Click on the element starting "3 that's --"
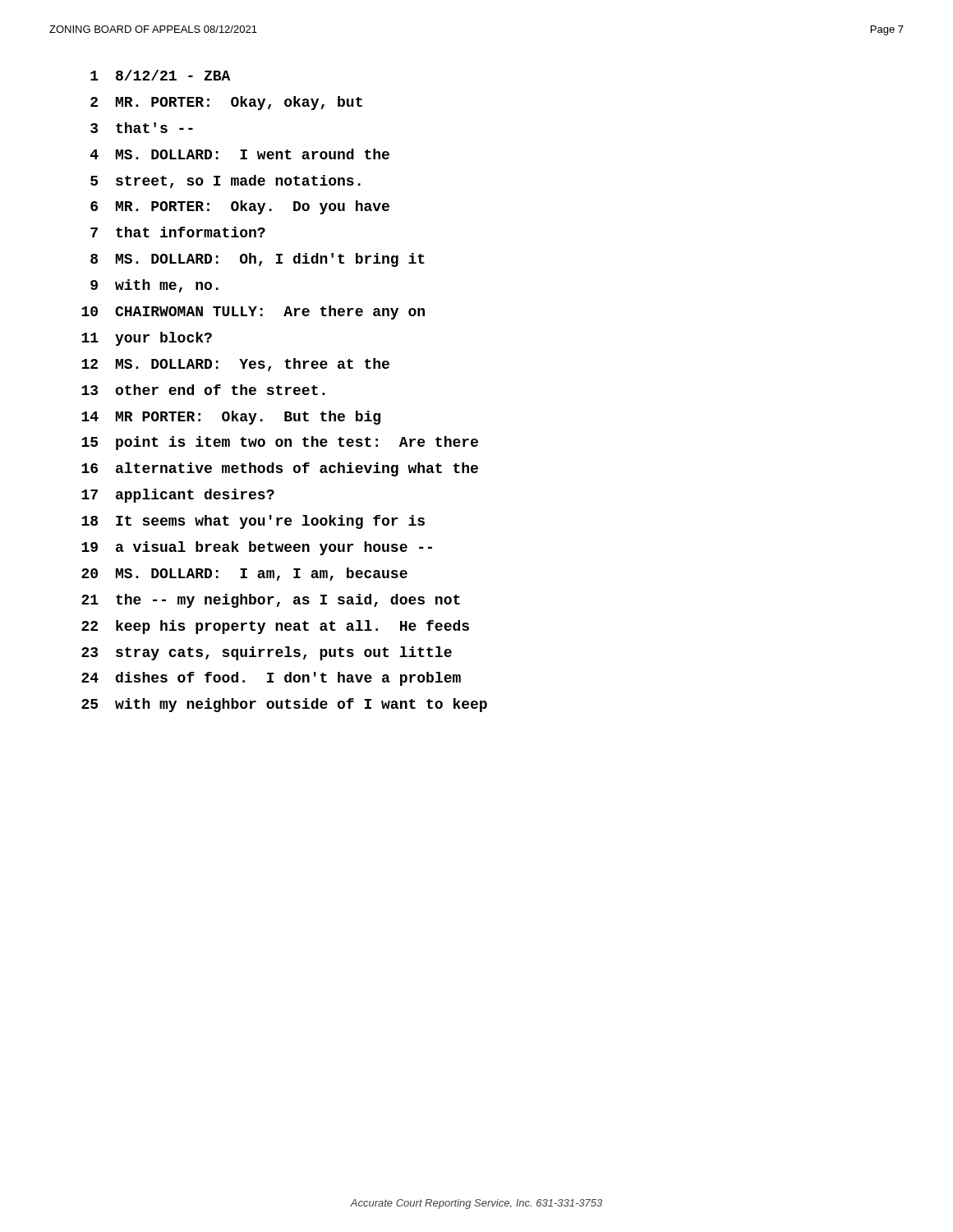Viewport: 953px width, 1232px height. pyautogui.click(x=142, y=128)
